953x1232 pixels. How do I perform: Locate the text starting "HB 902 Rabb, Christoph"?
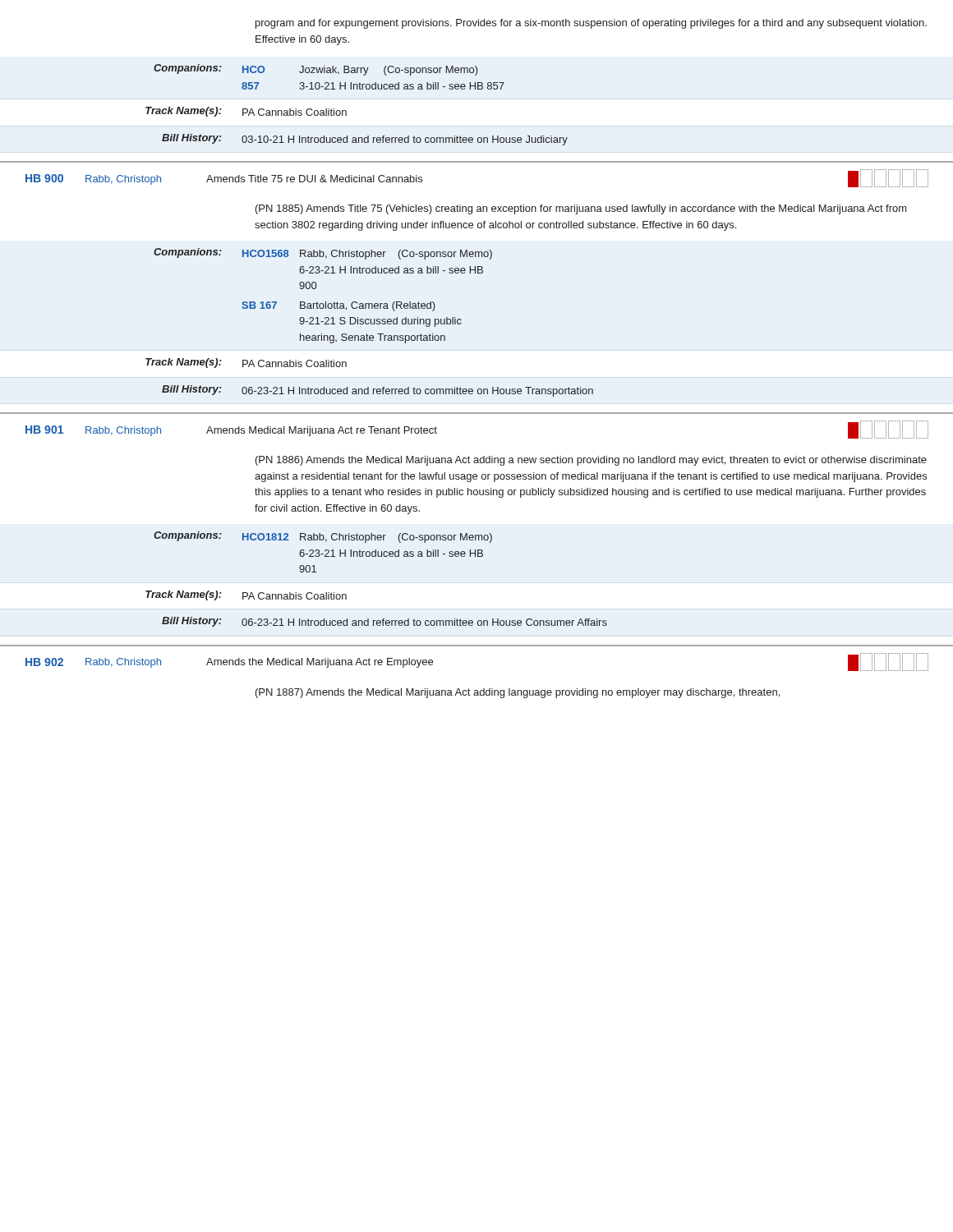pos(47,662)
